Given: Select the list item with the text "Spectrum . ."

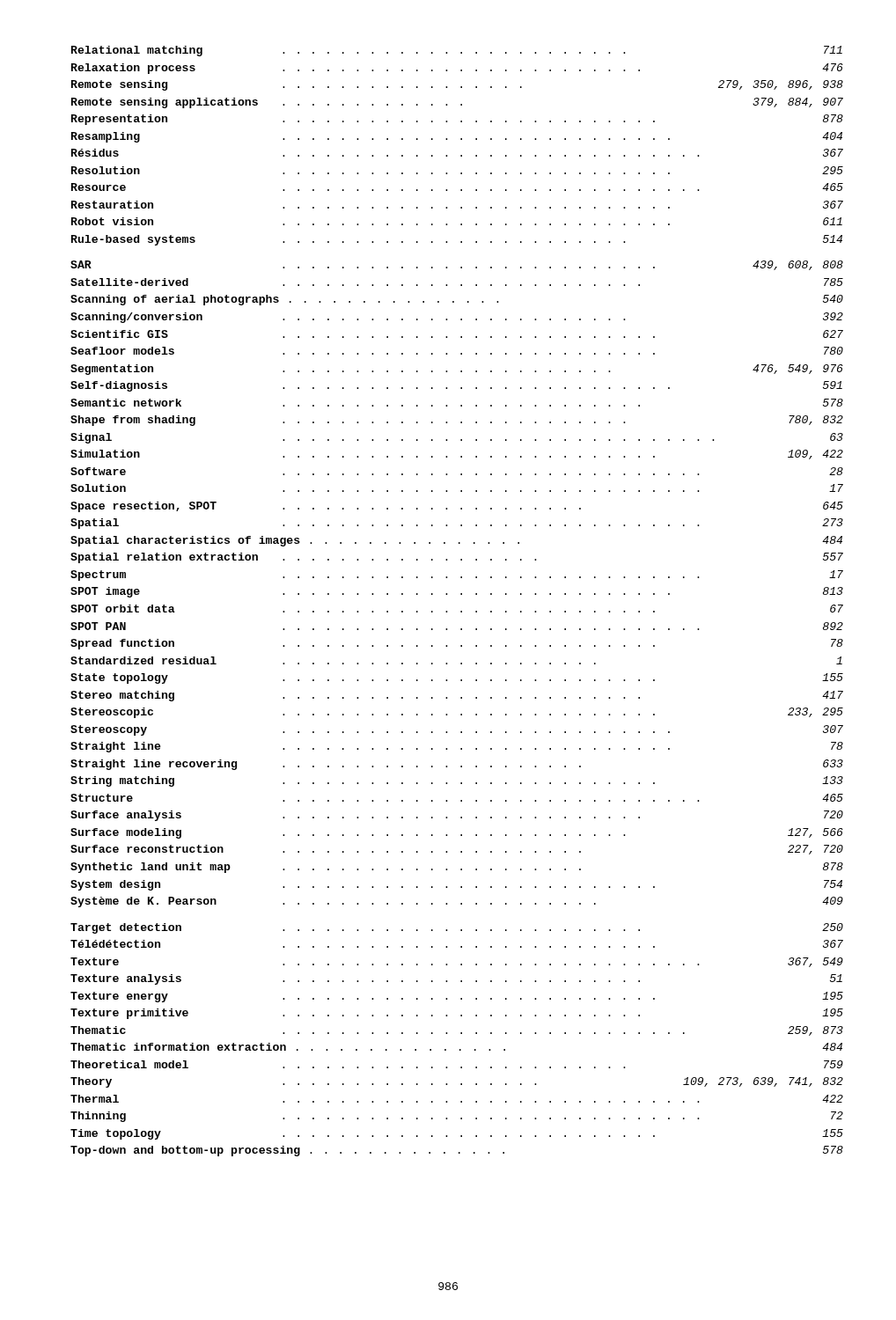Looking at the screenshot, I should point(457,575).
